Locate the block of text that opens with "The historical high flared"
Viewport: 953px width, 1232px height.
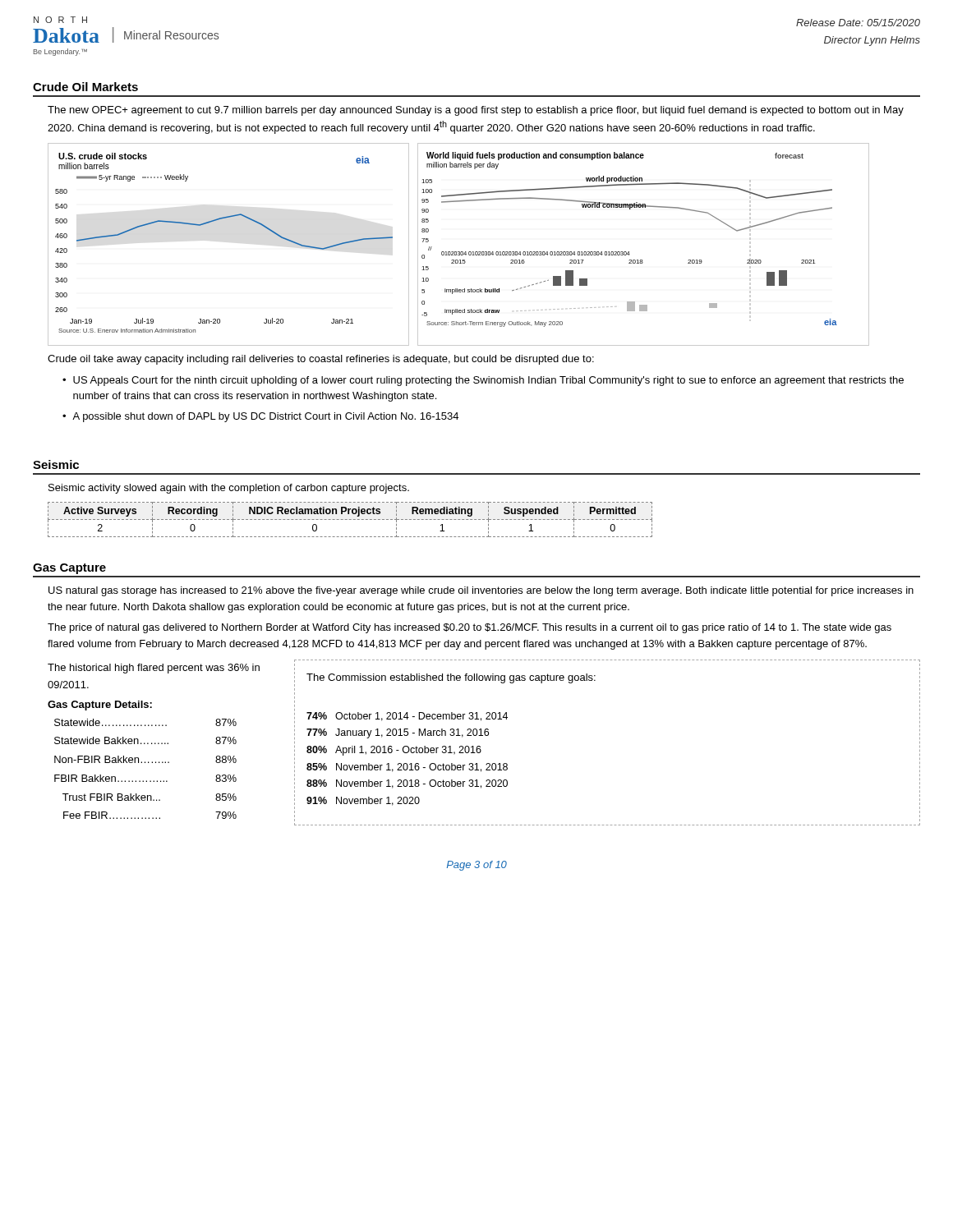[x=154, y=676]
